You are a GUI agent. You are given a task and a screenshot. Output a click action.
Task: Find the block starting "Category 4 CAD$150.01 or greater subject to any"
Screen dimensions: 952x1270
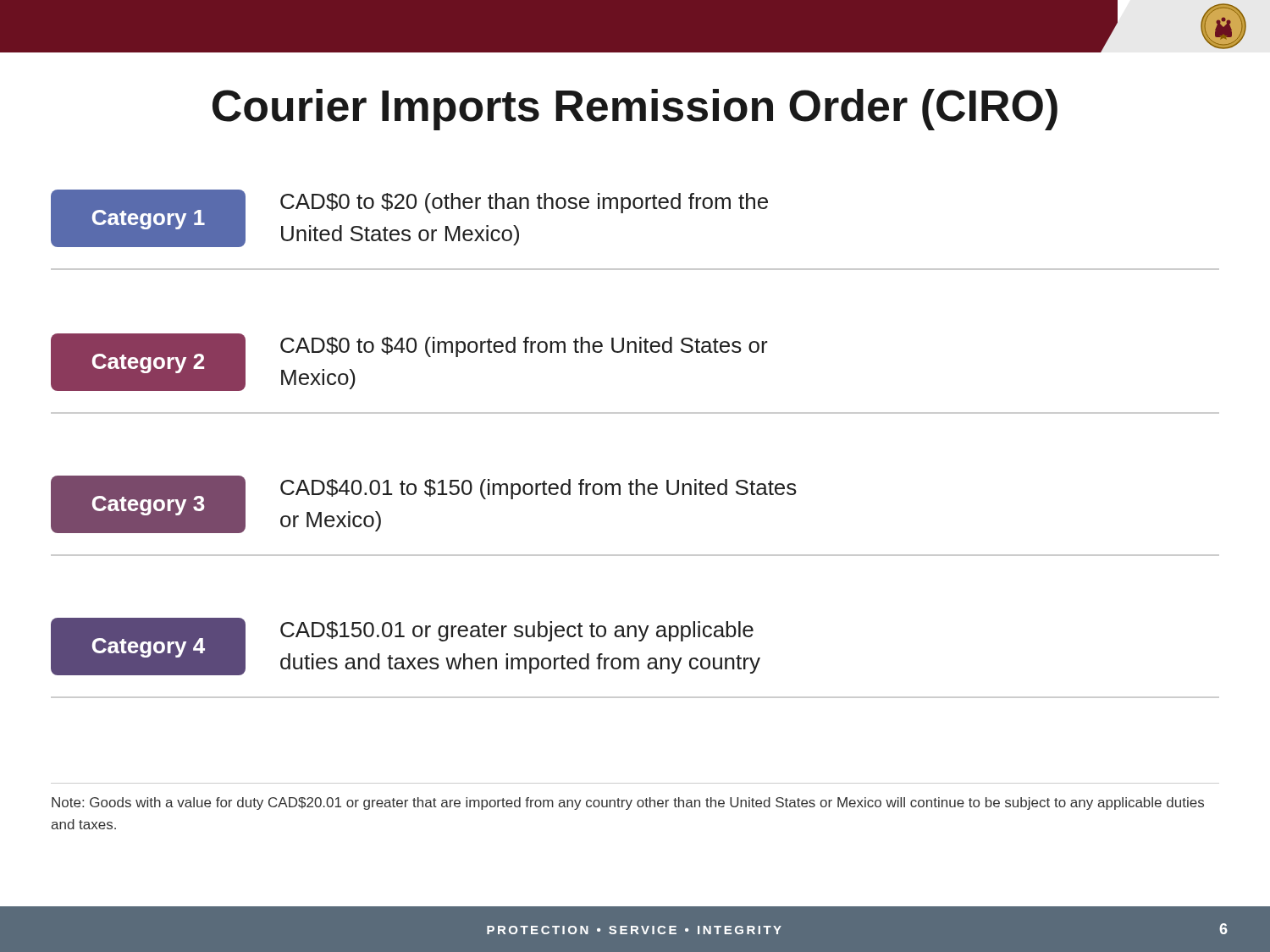point(406,646)
